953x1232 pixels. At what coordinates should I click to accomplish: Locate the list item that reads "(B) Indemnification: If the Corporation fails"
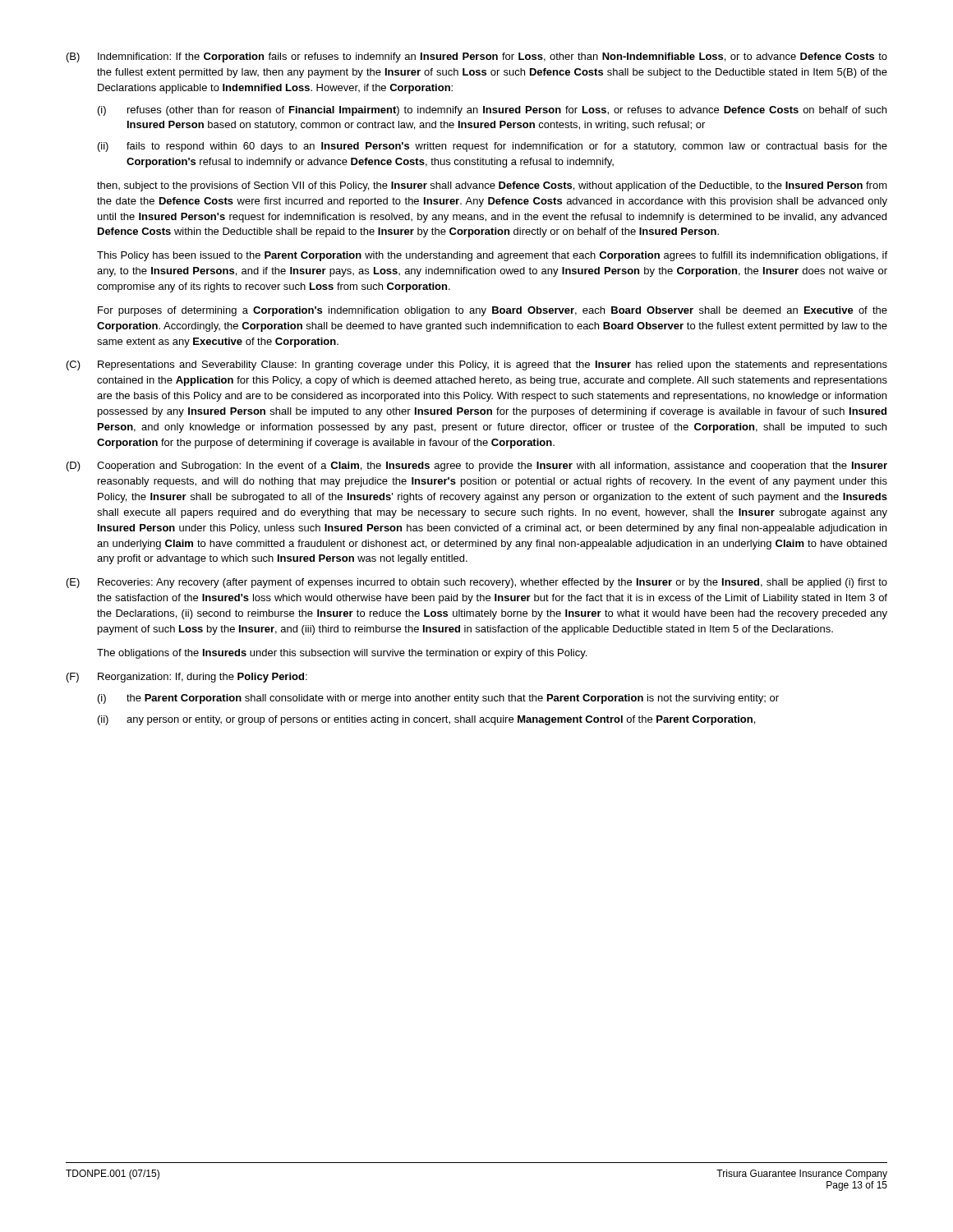(476, 199)
